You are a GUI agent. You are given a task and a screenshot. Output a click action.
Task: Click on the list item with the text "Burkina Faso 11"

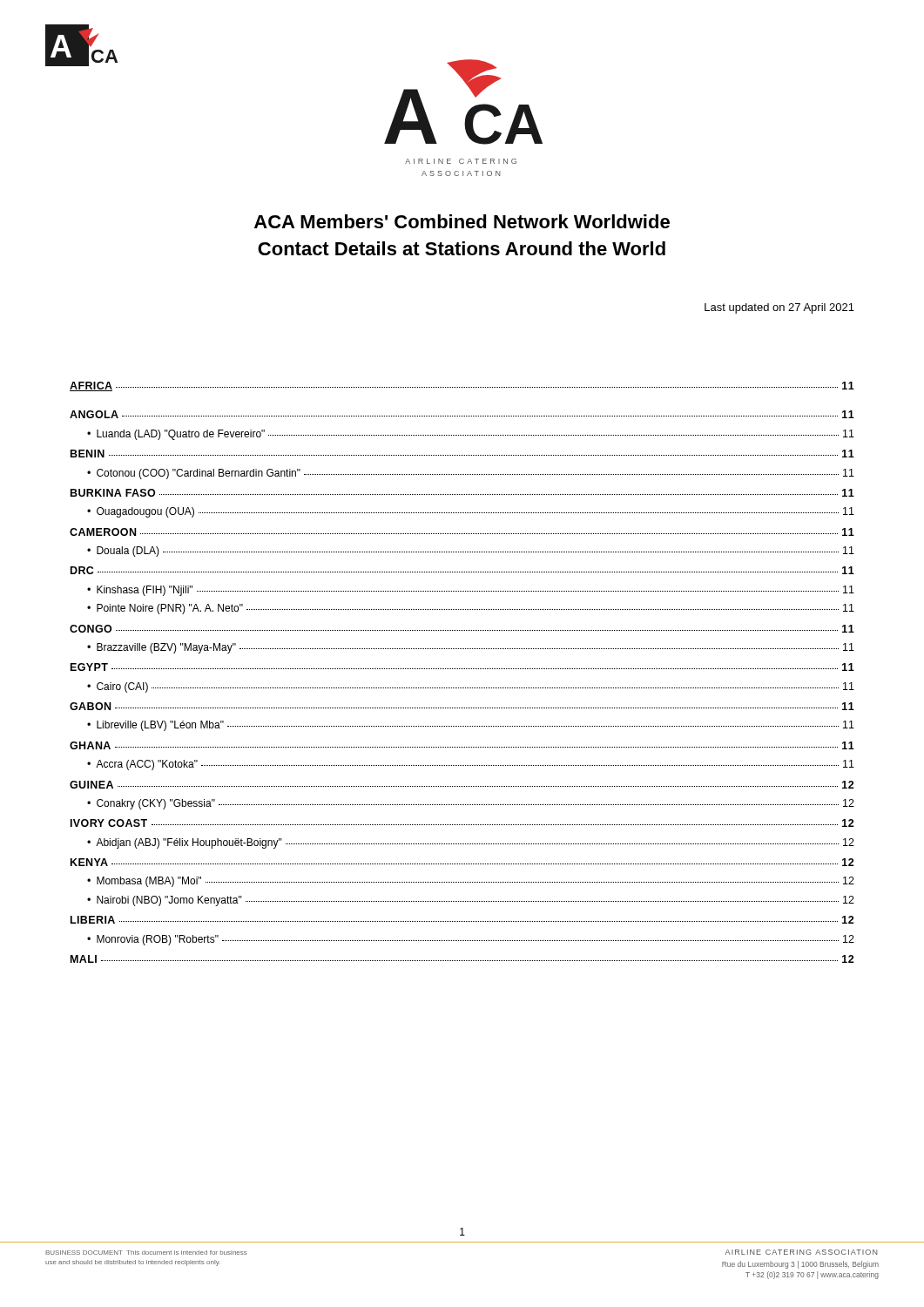(462, 494)
